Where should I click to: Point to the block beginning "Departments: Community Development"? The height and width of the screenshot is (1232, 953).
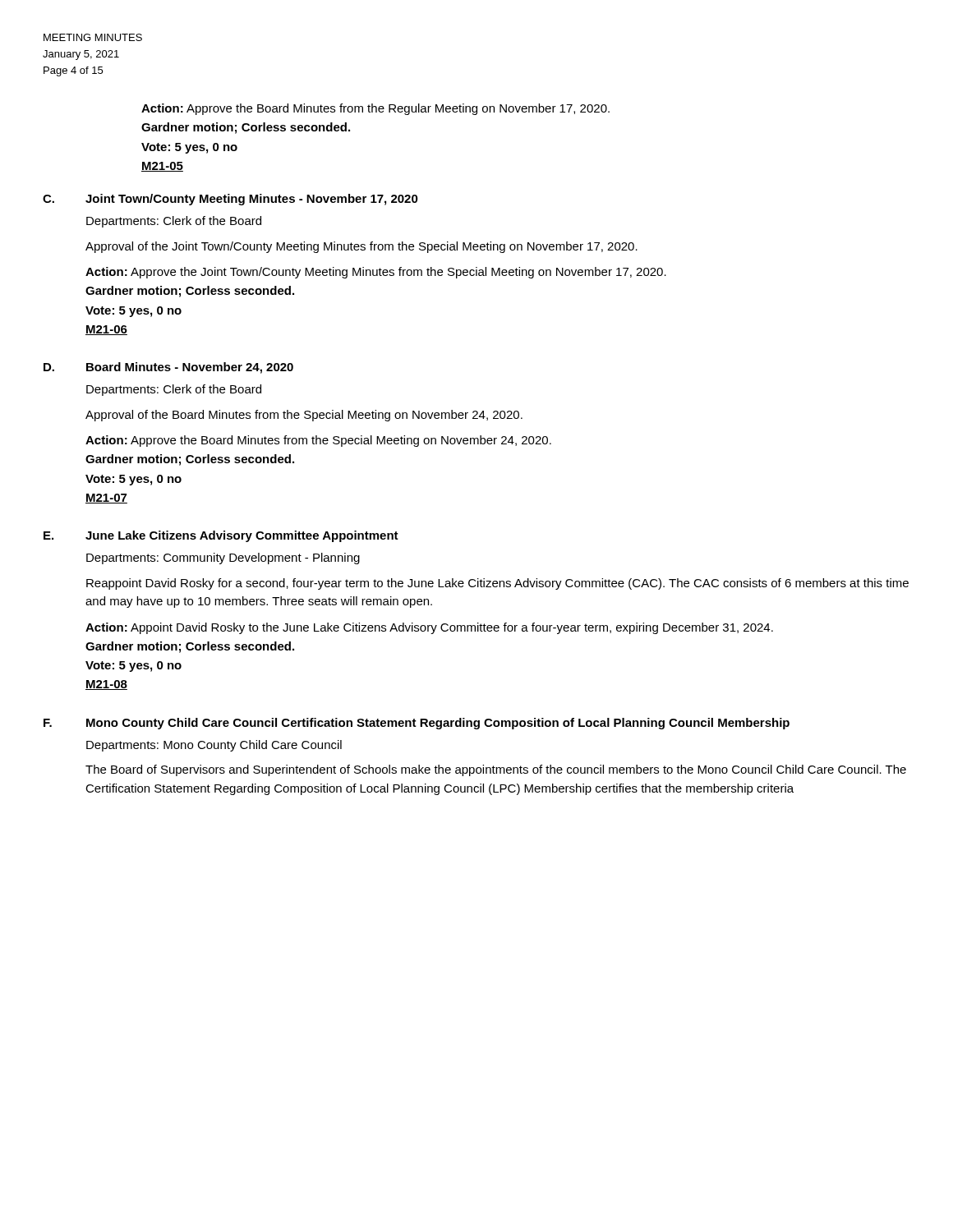pyautogui.click(x=223, y=557)
